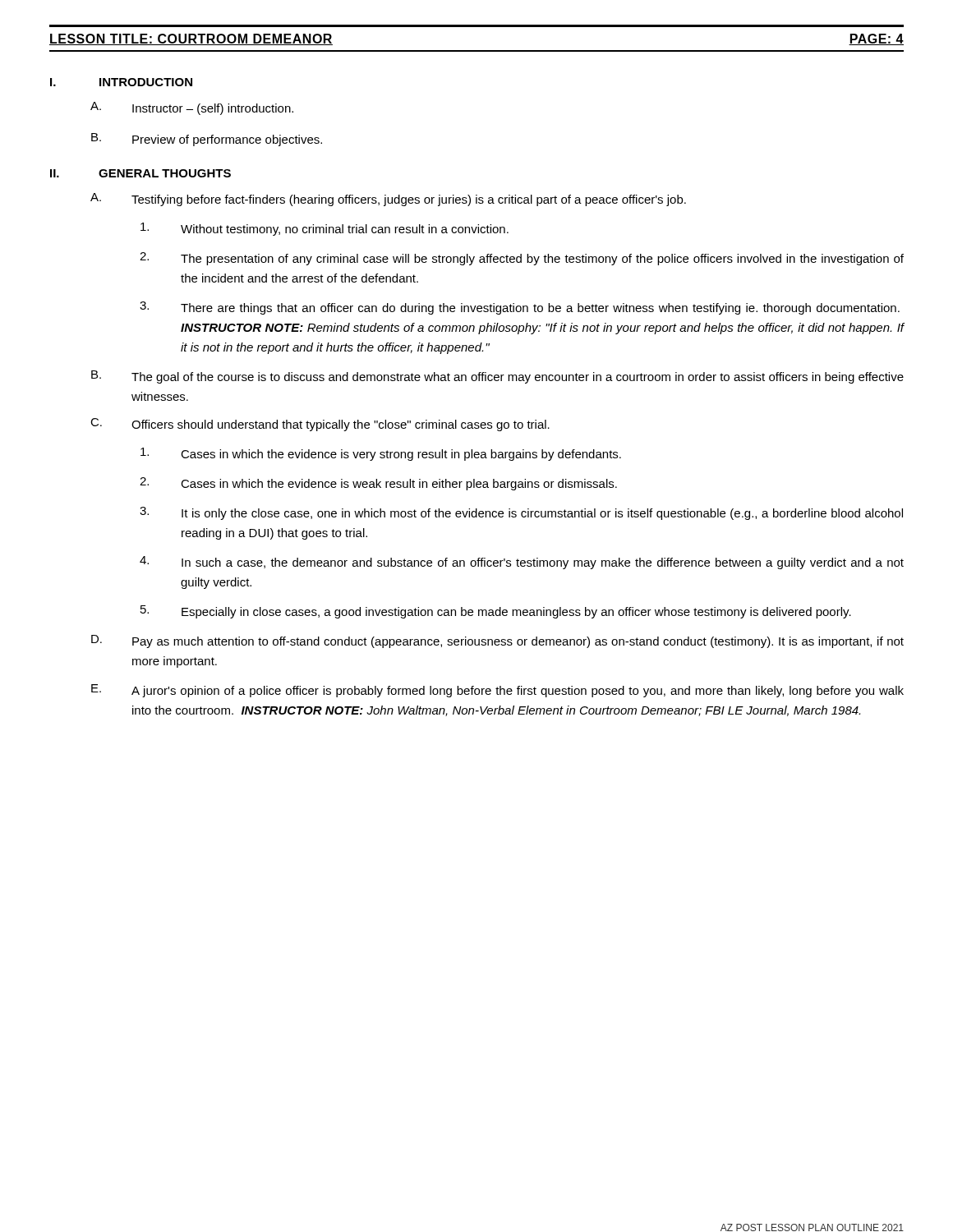
Task: Locate the list item that says "Without testimony, no criminal trial can result"
Action: coord(325,229)
